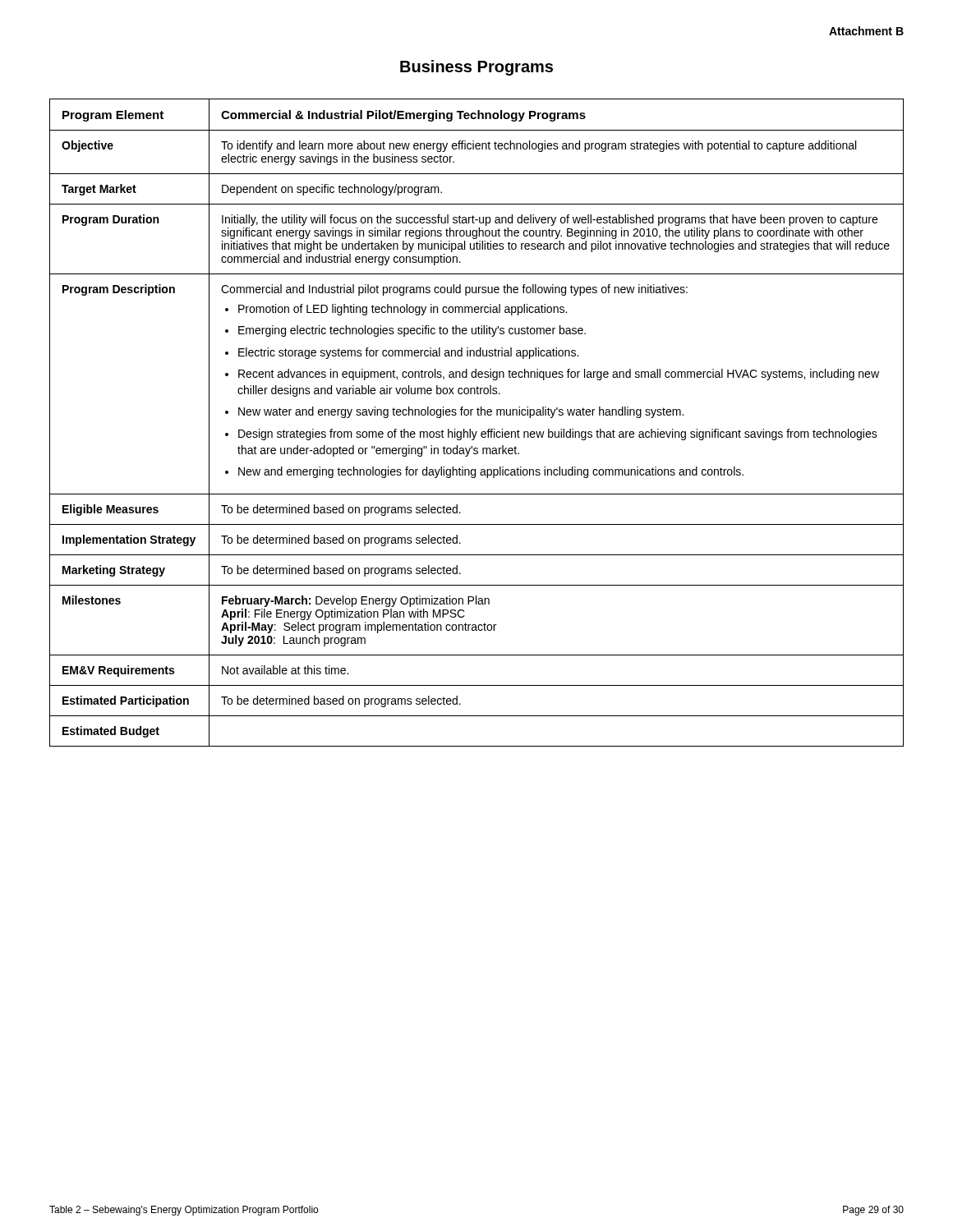Select the table
Image resolution: width=953 pixels, height=1232 pixels.
point(476,422)
